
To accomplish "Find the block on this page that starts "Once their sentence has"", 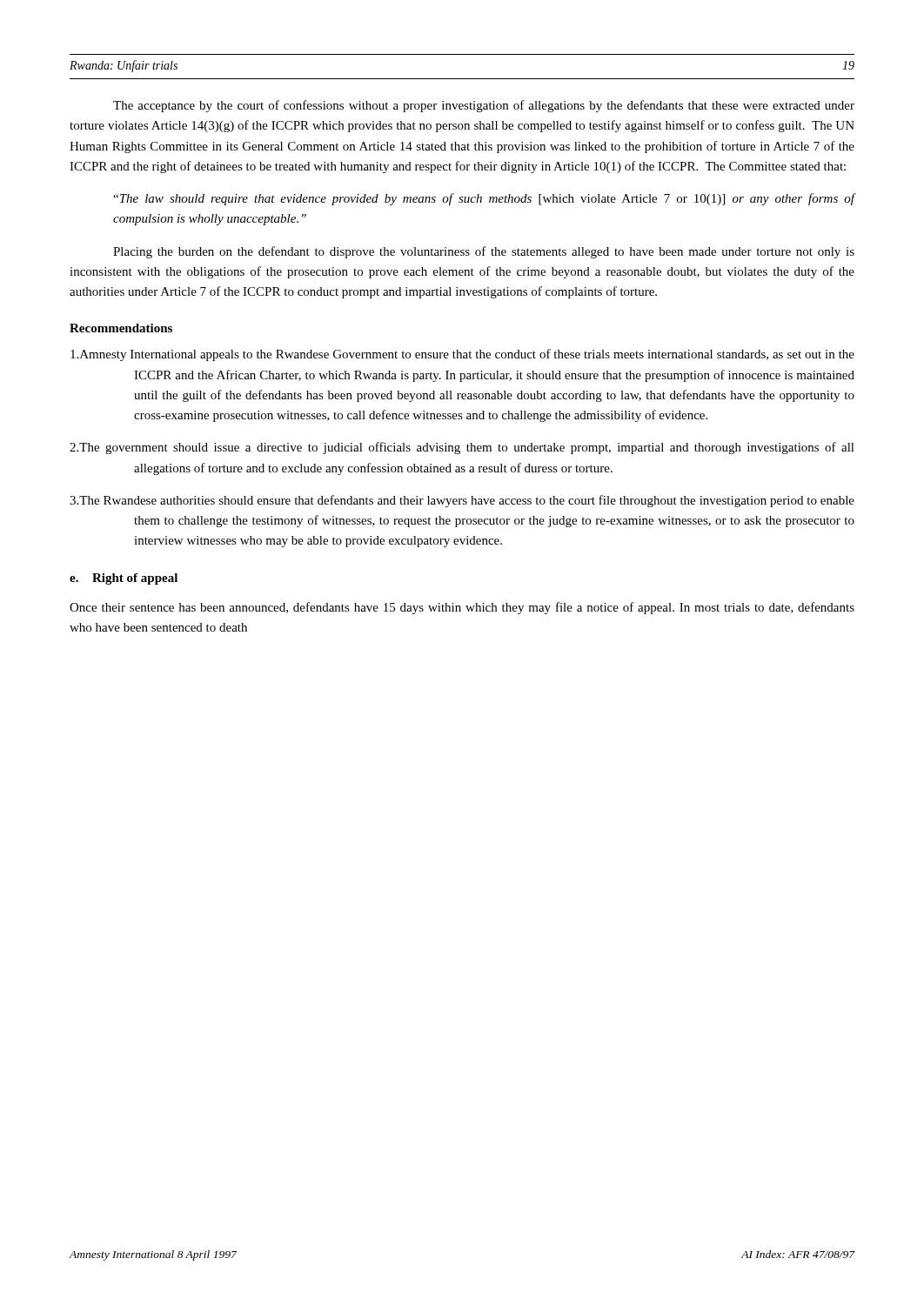I will (x=462, y=617).
